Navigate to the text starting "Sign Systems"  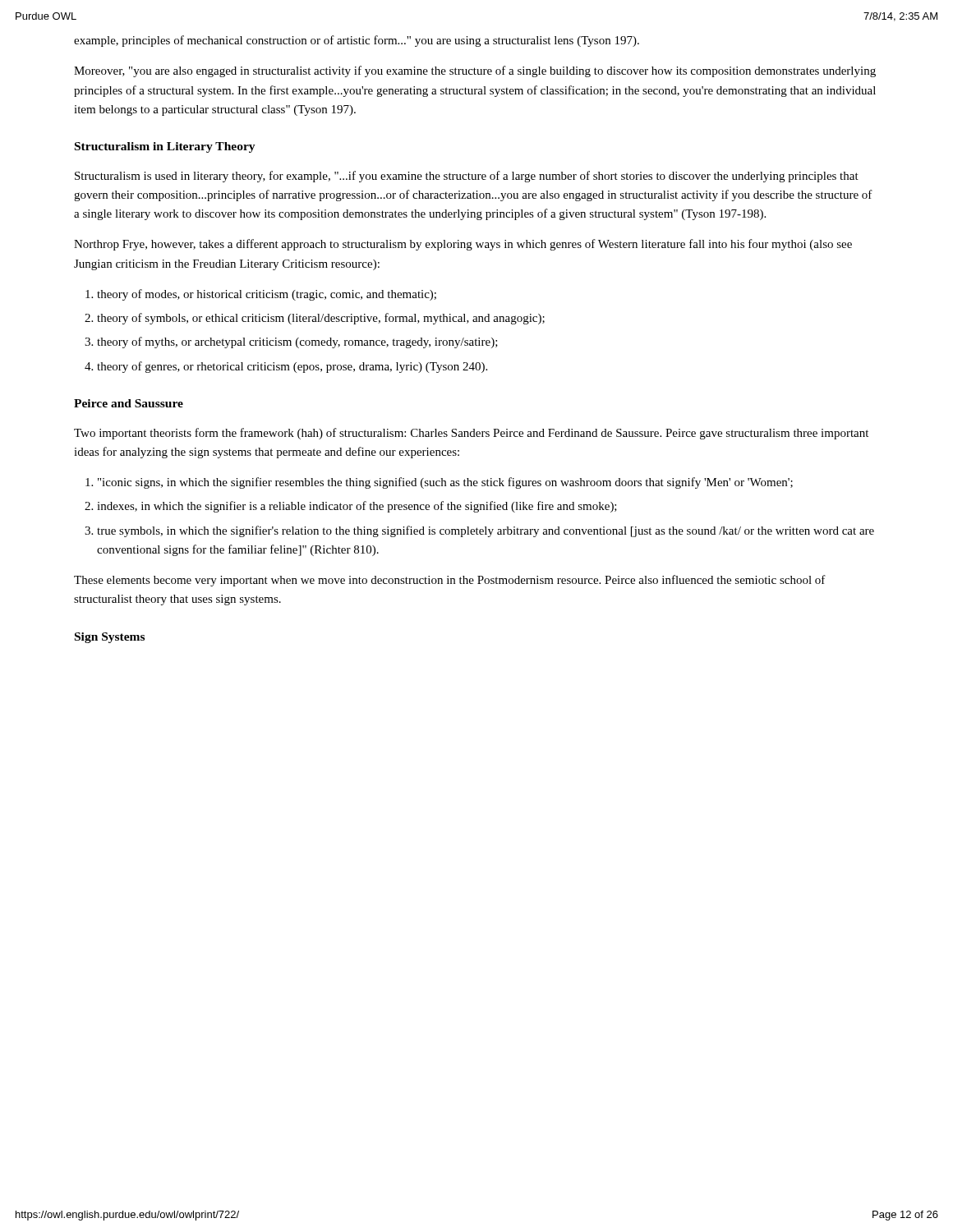(109, 636)
